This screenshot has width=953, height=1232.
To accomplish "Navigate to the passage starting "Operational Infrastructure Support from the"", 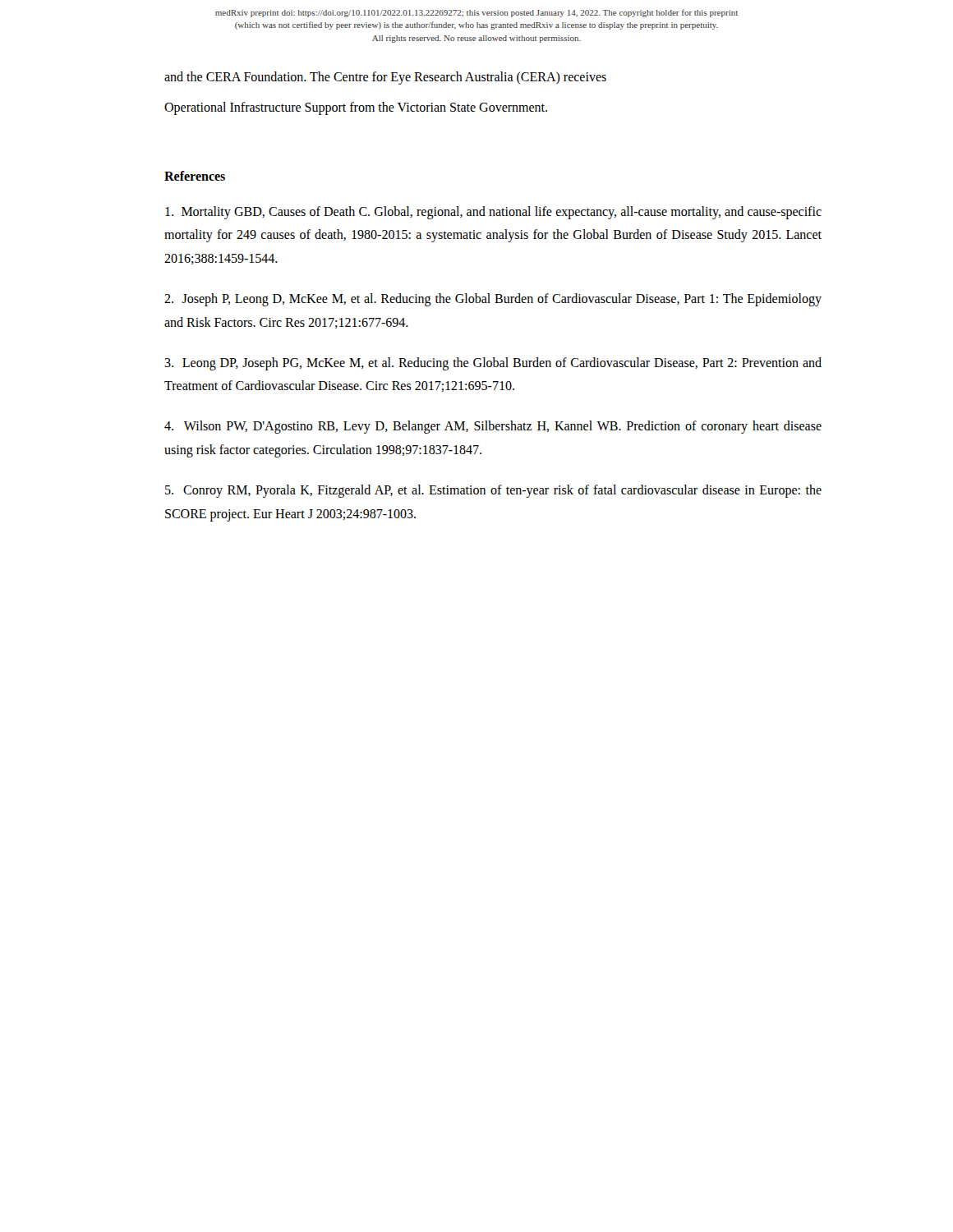I will (356, 107).
